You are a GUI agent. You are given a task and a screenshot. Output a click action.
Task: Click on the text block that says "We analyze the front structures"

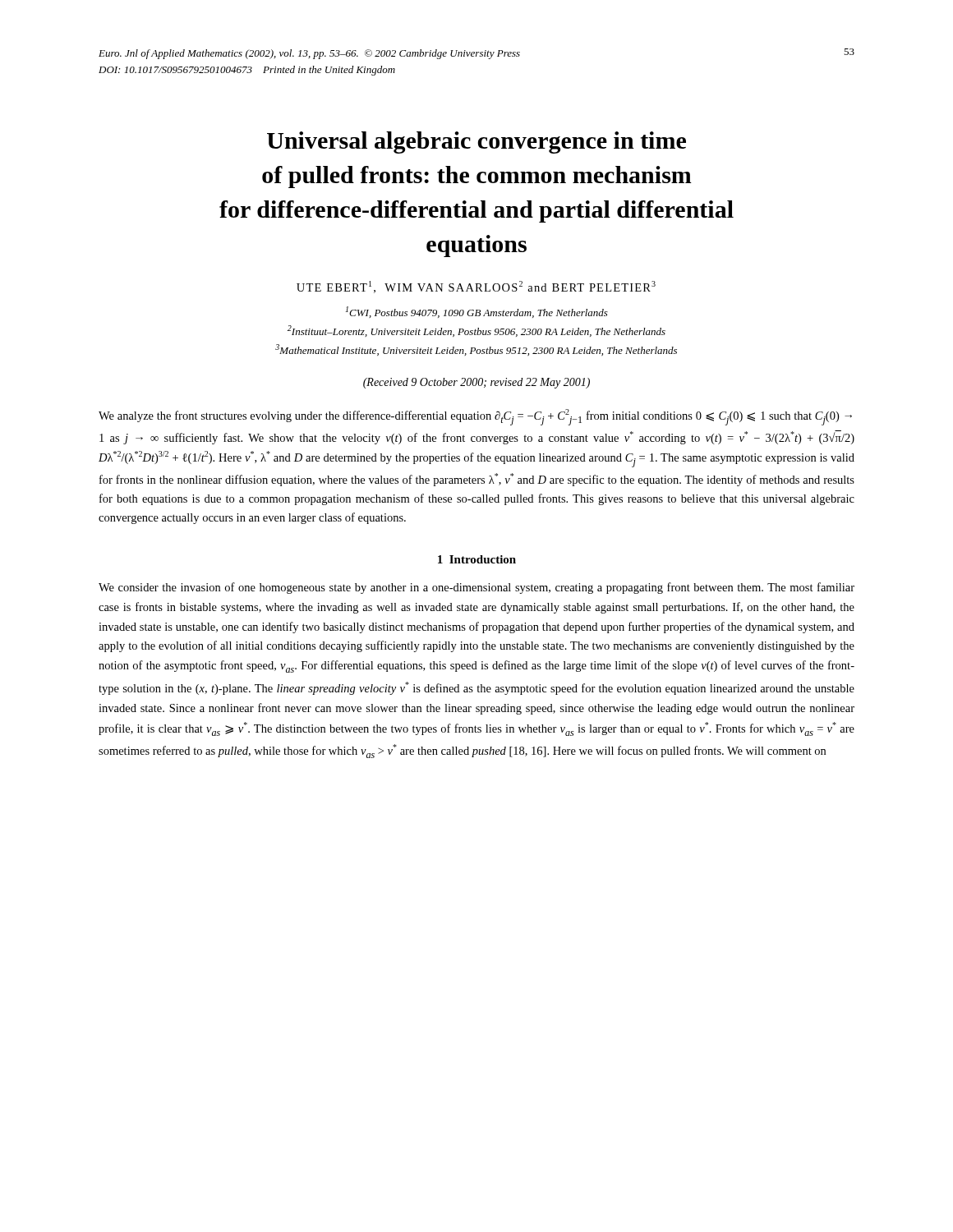pos(476,466)
